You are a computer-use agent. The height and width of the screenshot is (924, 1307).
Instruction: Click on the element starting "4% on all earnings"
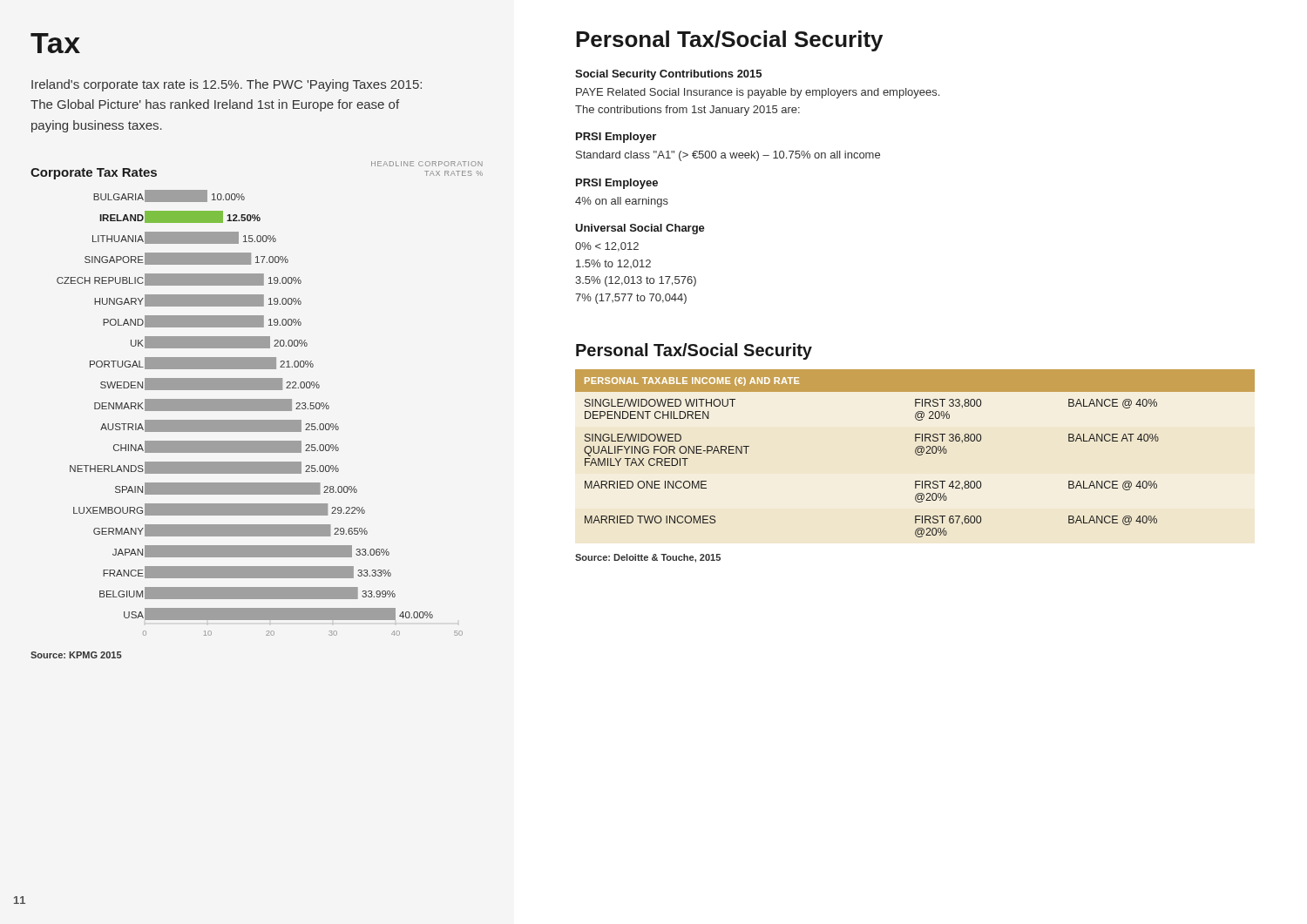coord(622,200)
